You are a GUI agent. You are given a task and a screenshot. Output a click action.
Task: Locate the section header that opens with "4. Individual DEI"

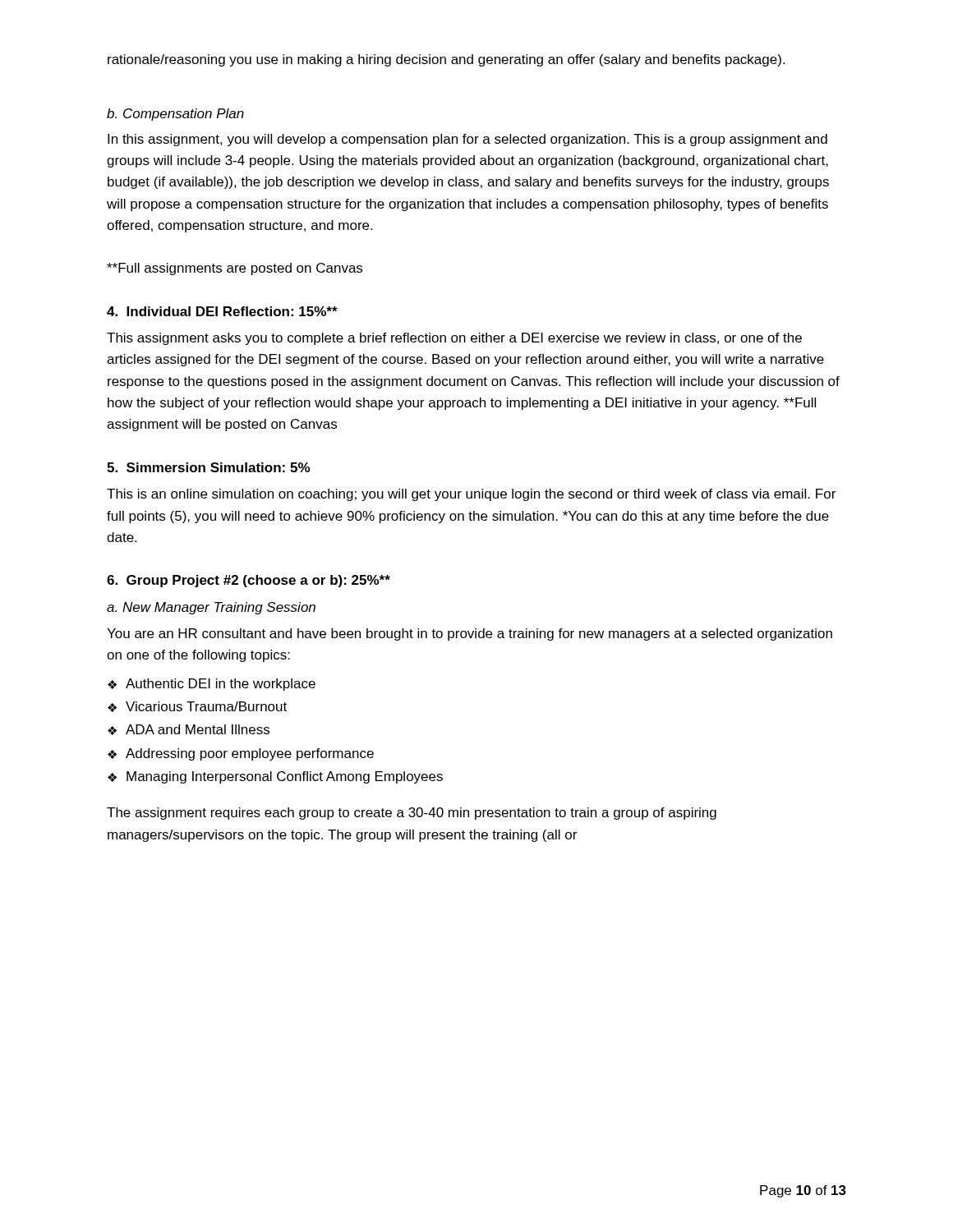pos(222,312)
